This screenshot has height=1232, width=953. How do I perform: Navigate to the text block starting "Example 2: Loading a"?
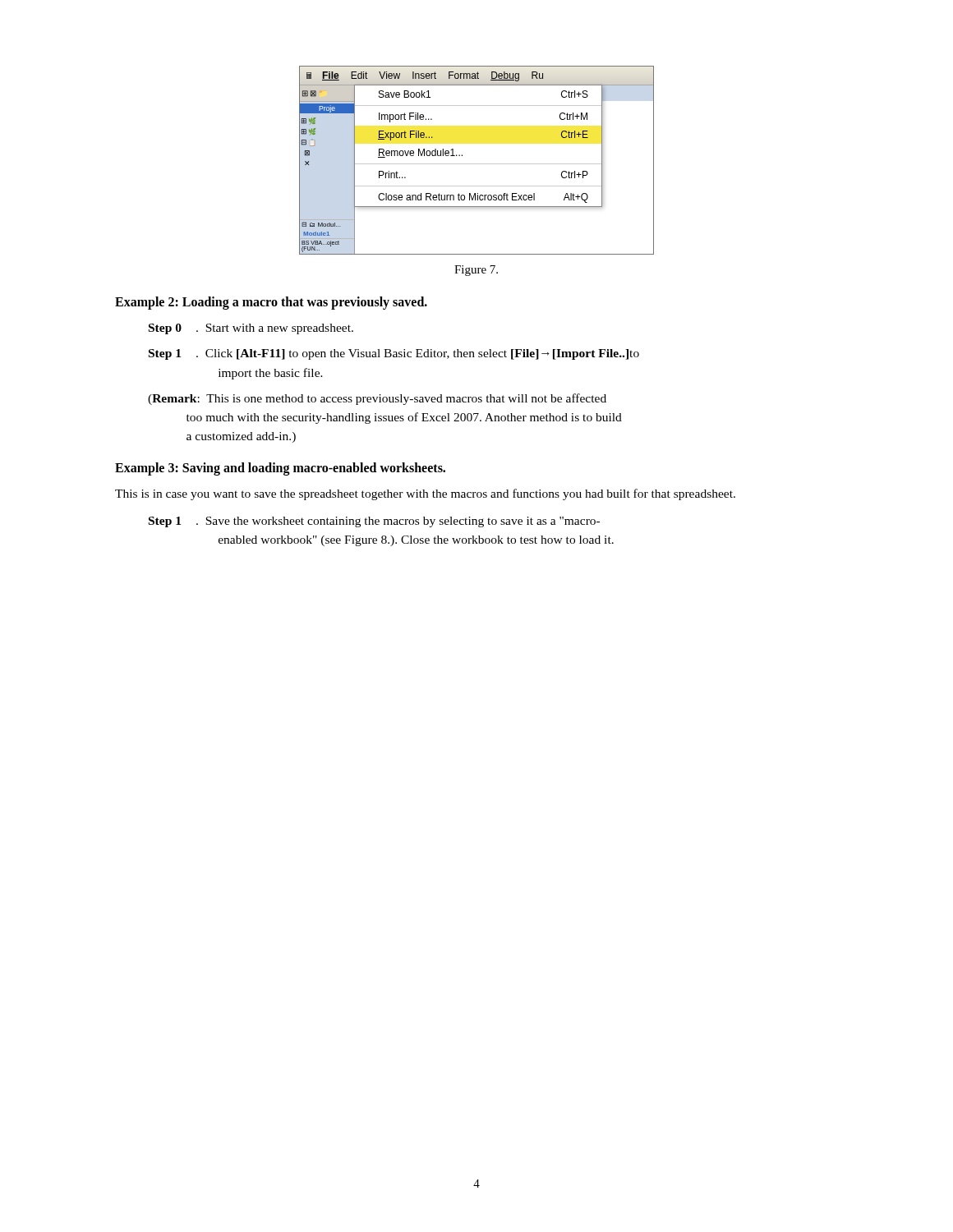(271, 302)
